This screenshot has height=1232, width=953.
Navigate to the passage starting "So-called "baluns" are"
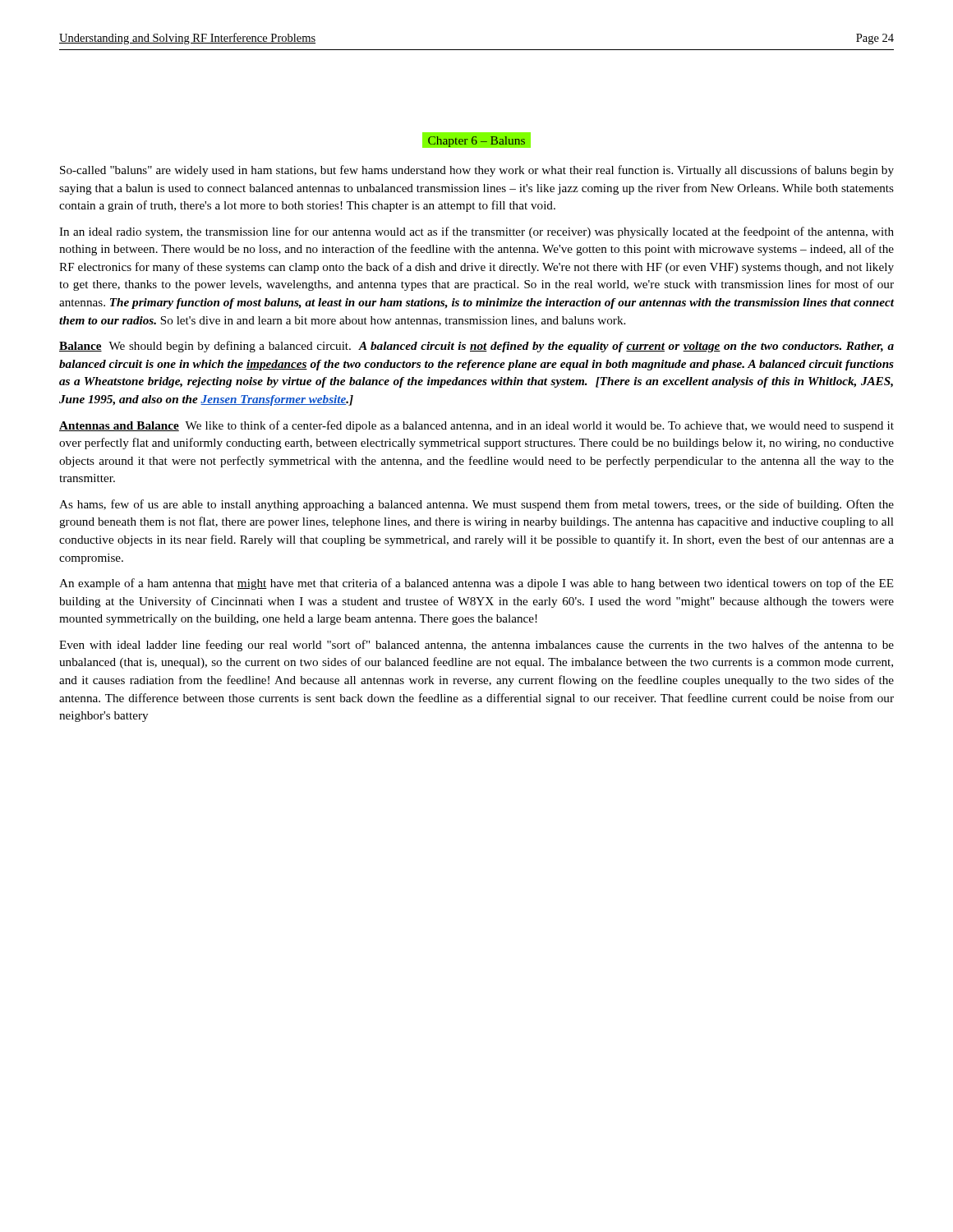coord(476,187)
